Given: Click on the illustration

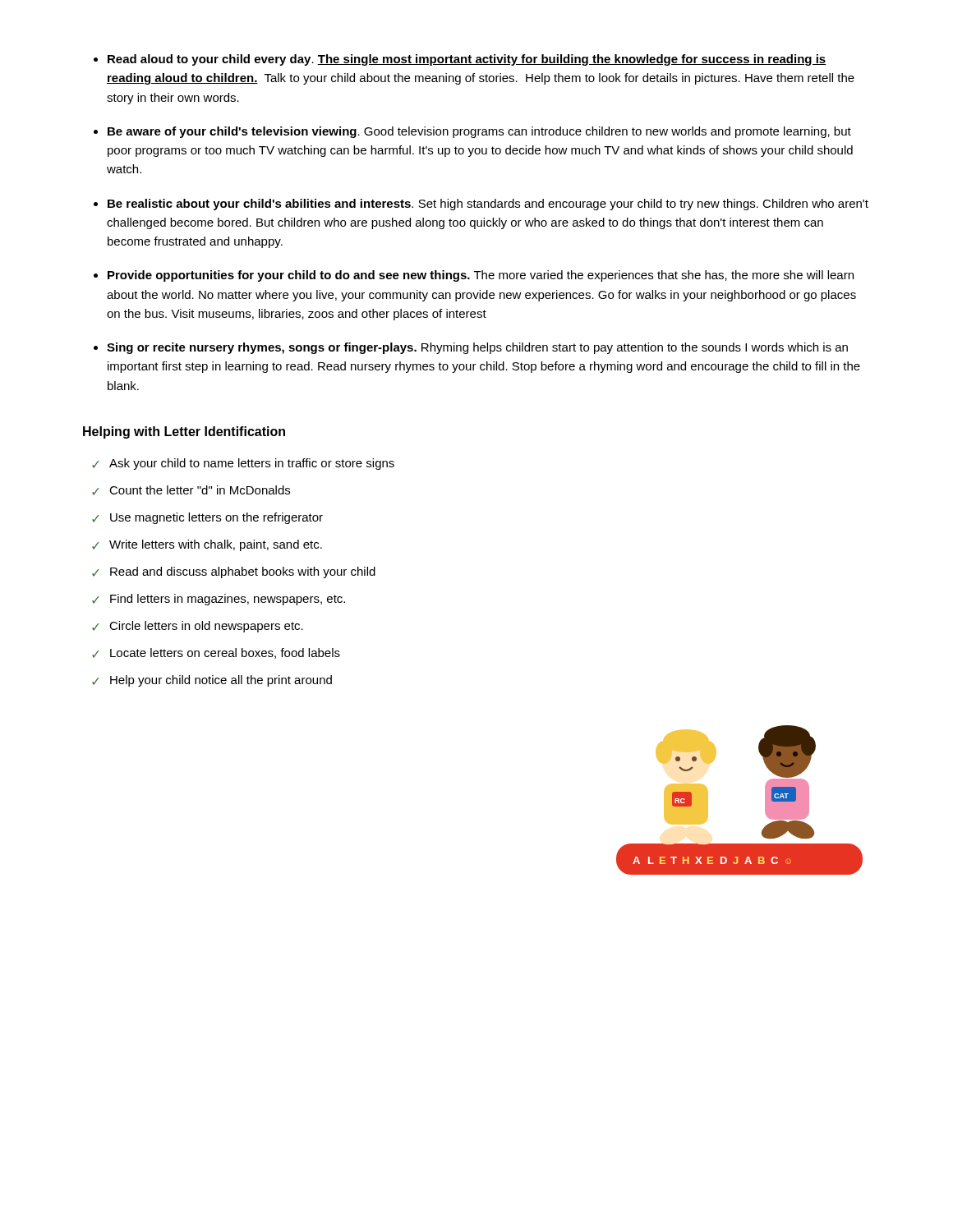Looking at the screenshot, I should 476,806.
